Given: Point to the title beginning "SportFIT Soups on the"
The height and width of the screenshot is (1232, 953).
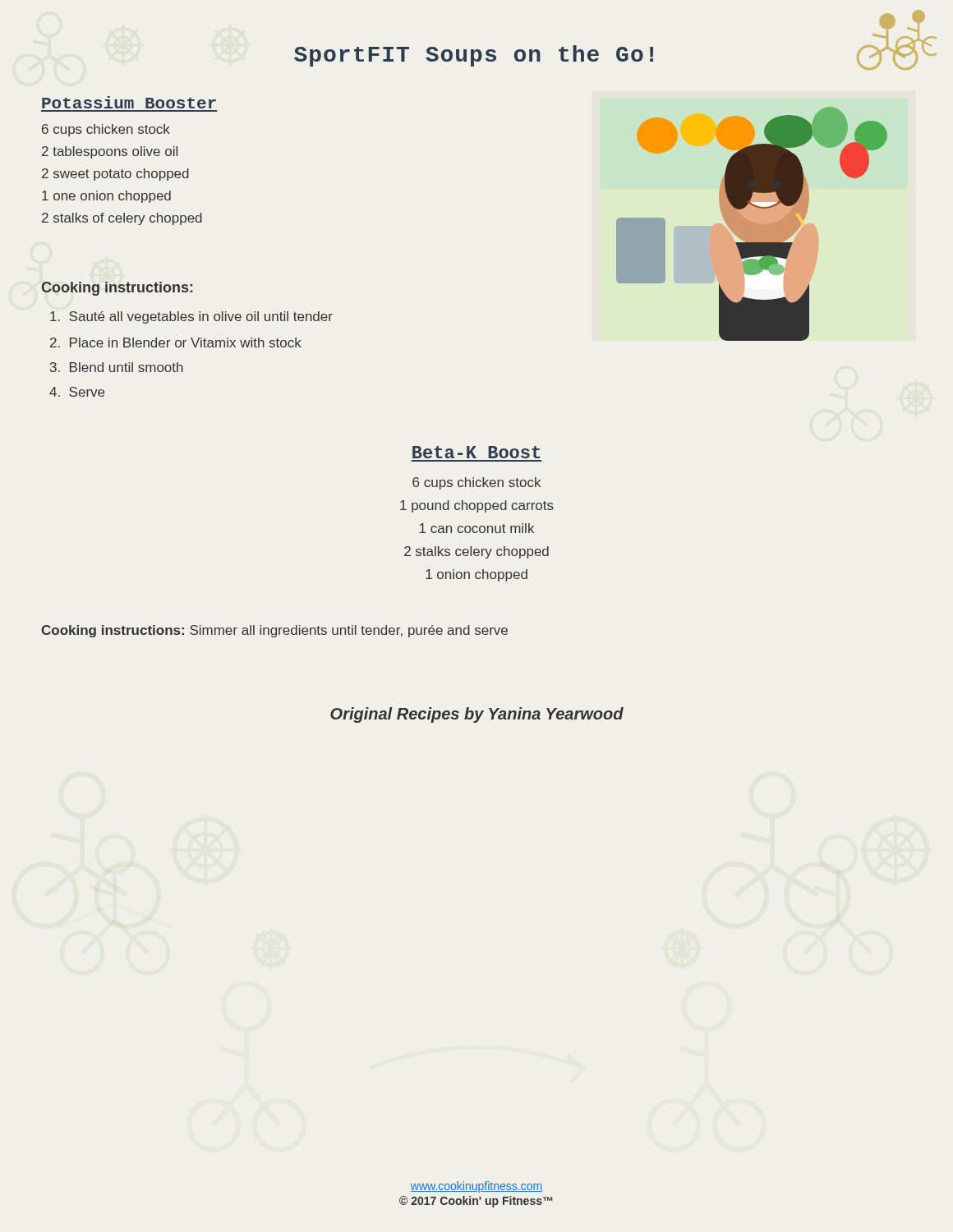Looking at the screenshot, I should pyautogui.click(x=476, y=55).
